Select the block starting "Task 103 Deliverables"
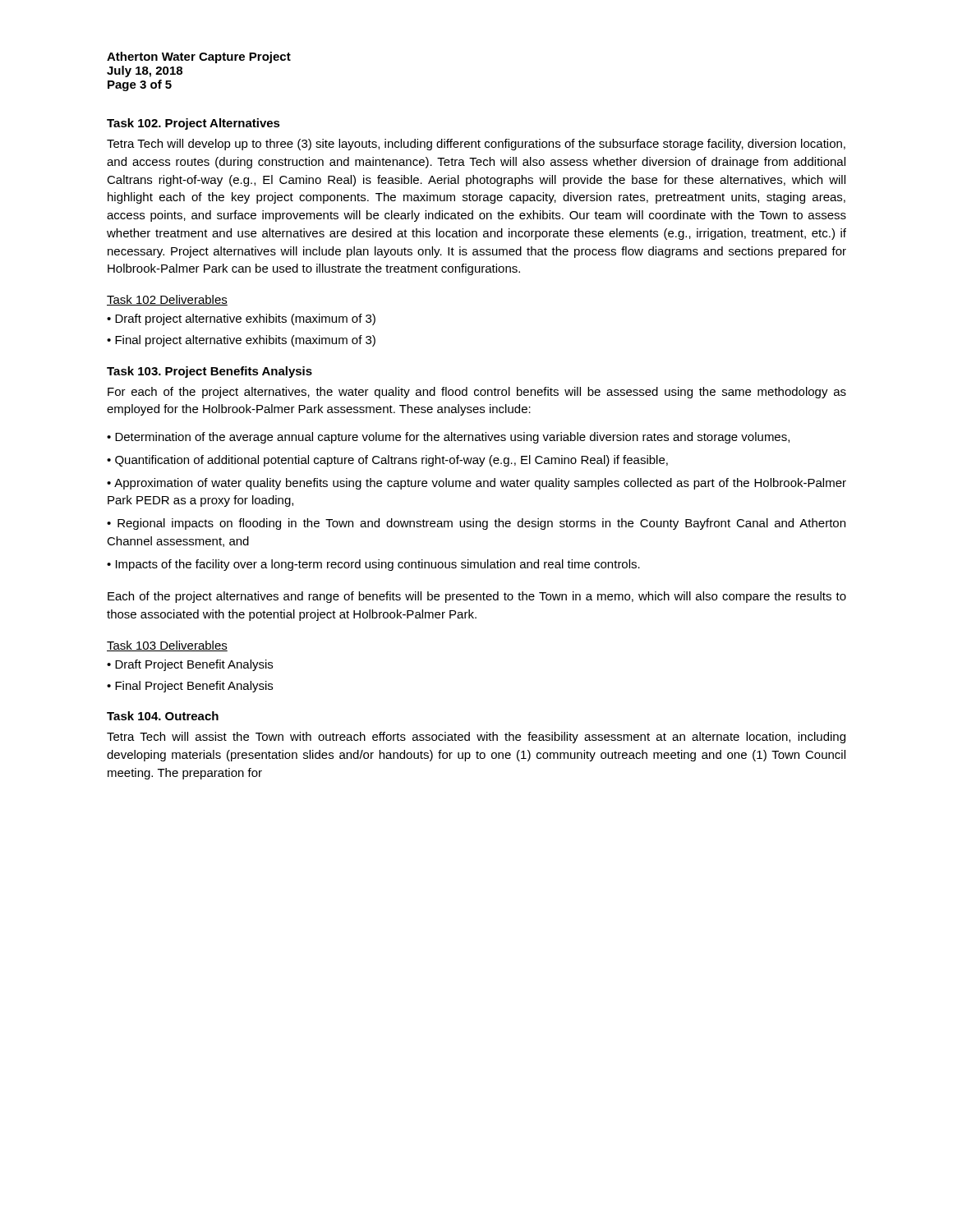 click(167, 645)
